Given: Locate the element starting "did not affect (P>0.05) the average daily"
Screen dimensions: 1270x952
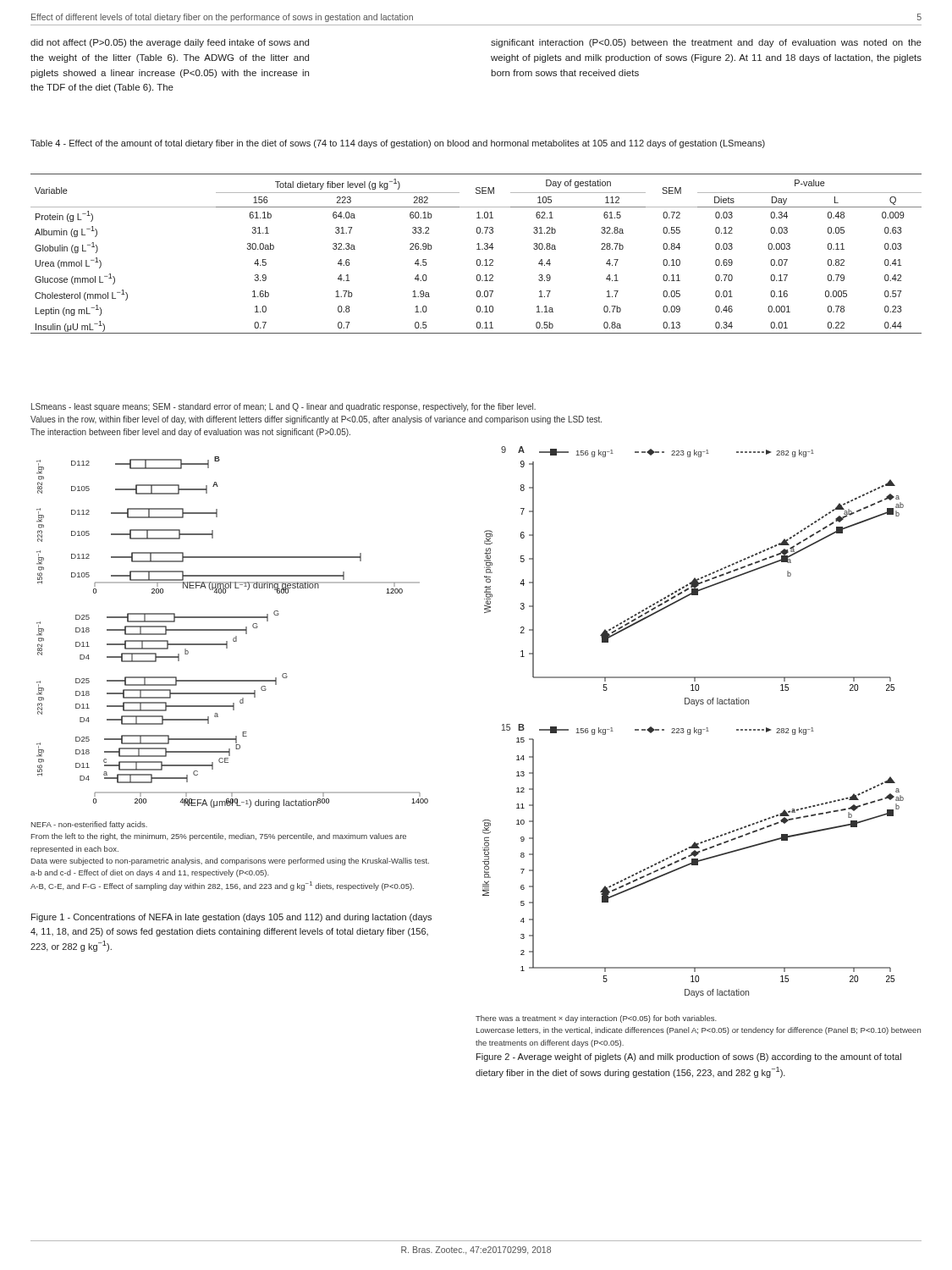Looking at the screenshot, I should point(170,65).
